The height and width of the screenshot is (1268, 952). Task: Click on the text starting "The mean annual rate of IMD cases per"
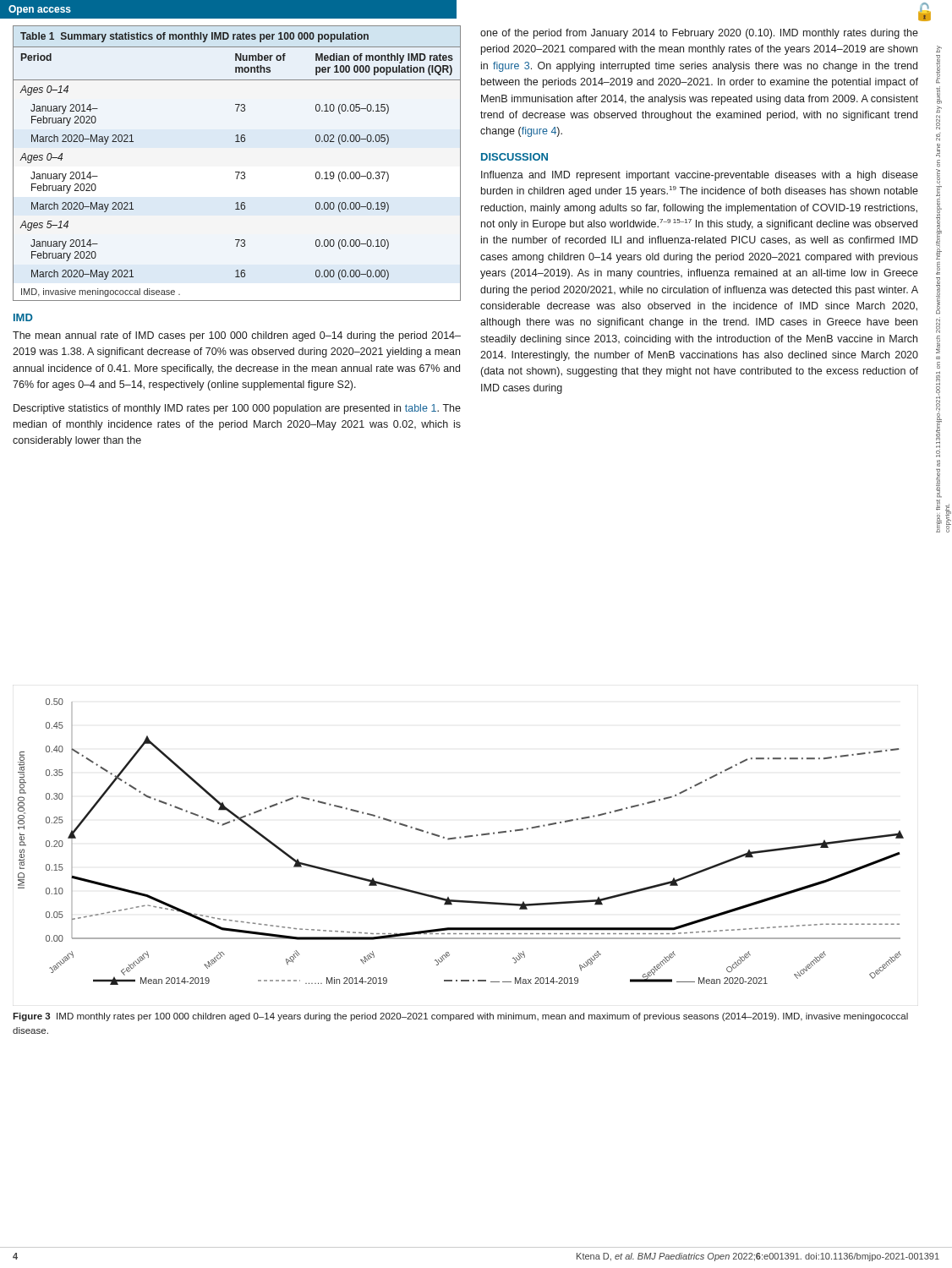(x=237, y=360)
